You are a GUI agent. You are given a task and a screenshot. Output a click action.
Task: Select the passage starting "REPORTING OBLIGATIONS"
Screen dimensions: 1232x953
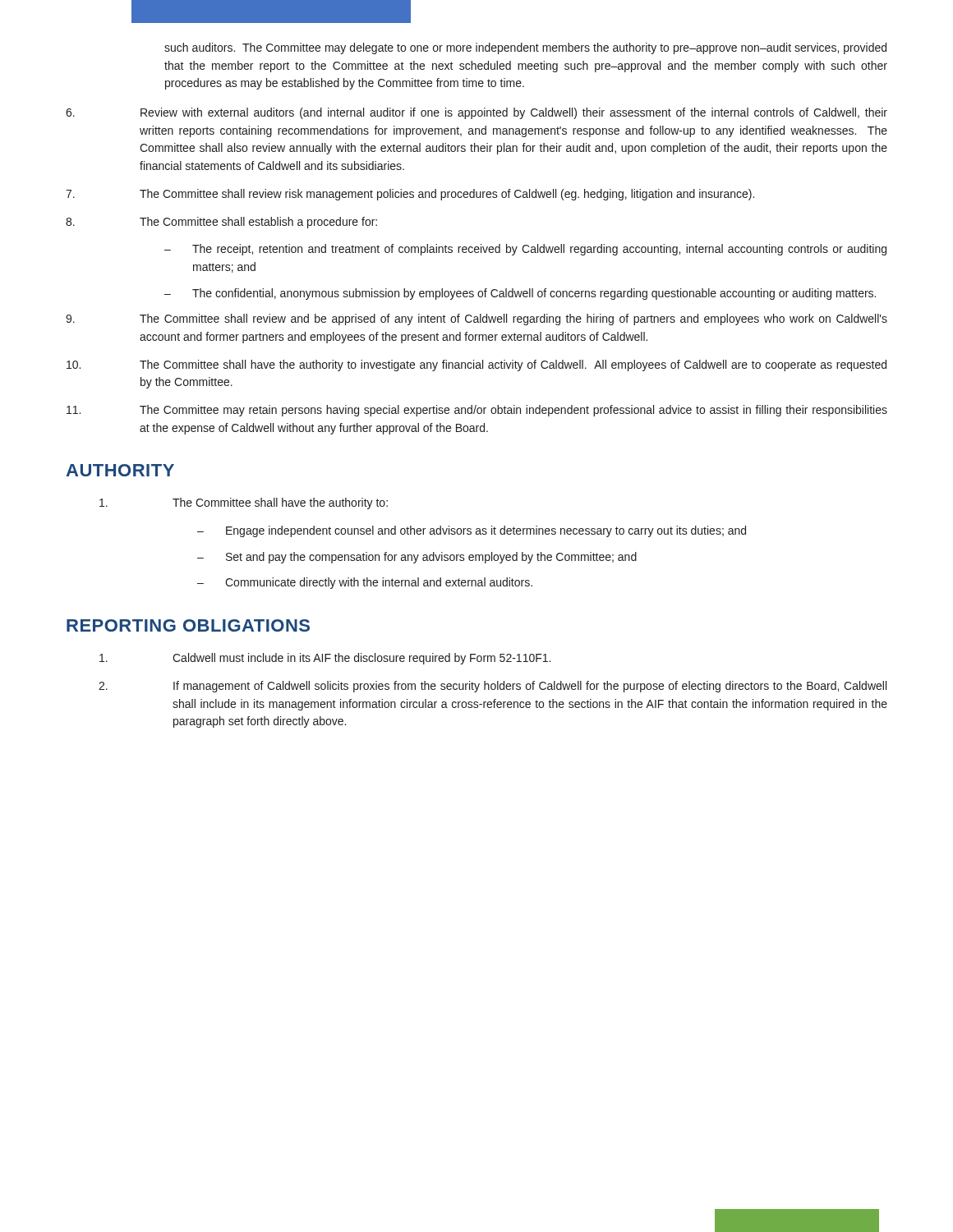(x=188, y=626)
